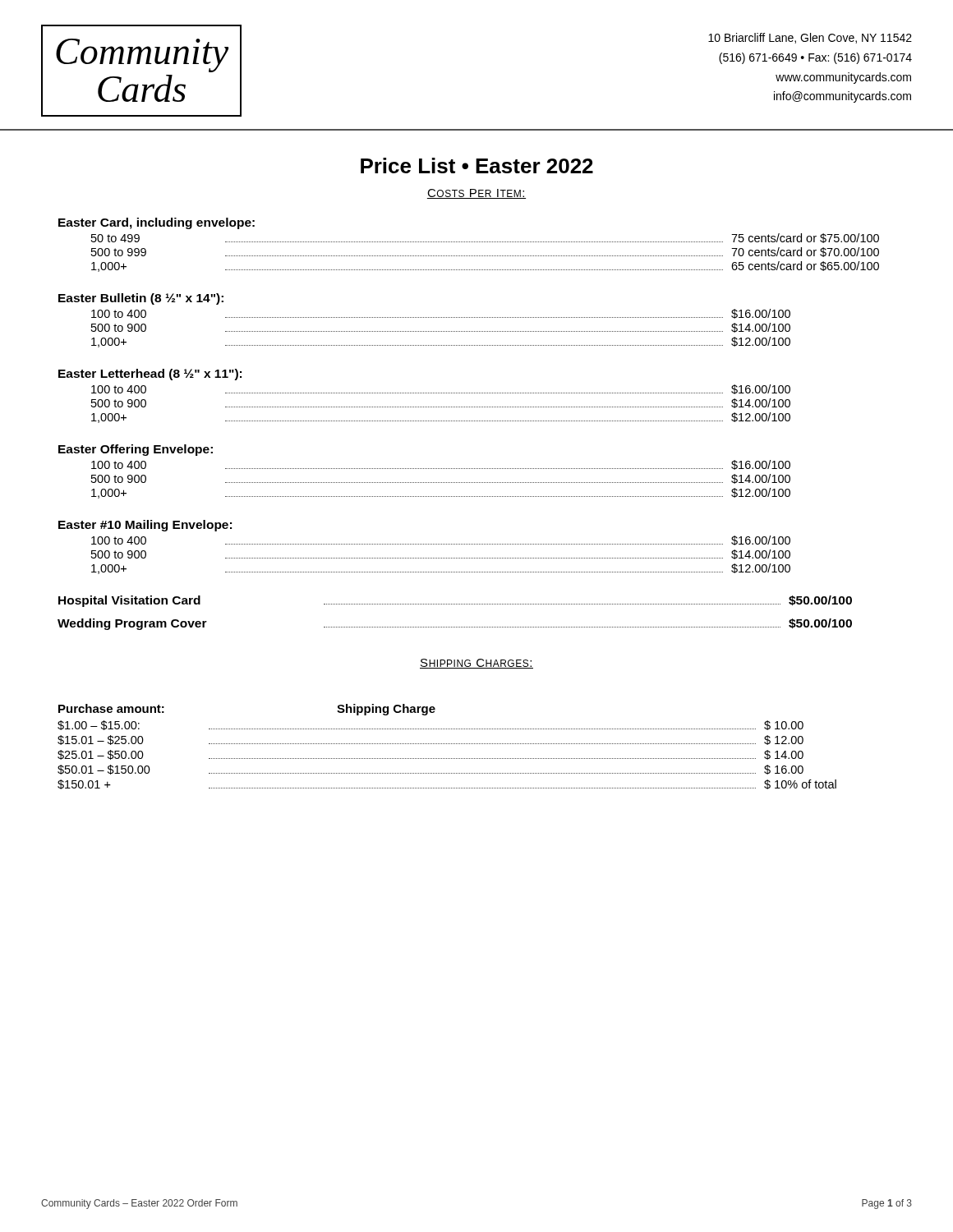Point to "500 to 999 70 cents/card or $70.00/100"

tap(476, 252)
